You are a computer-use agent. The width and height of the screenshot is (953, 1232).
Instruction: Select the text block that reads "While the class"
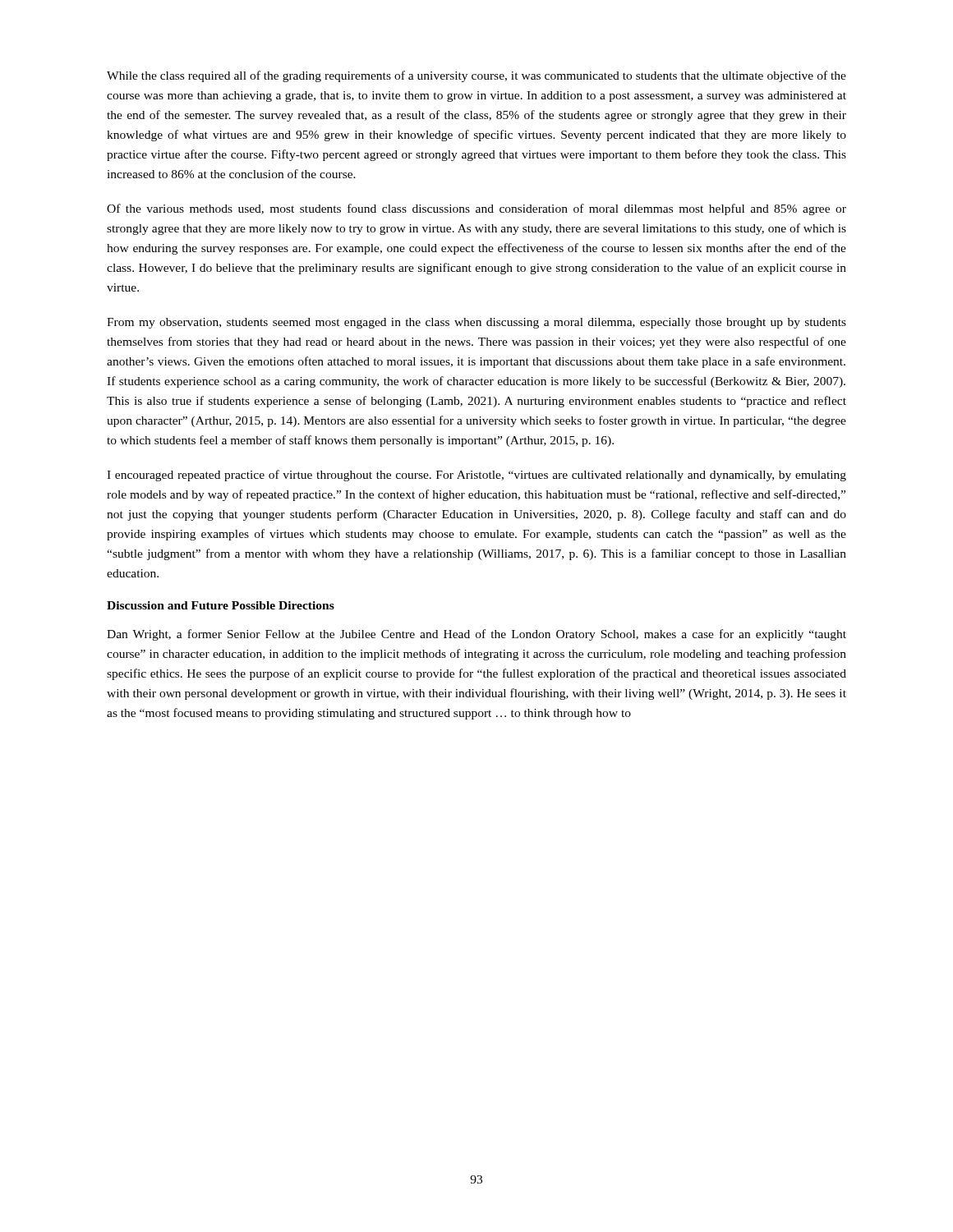(x=476, y=124)
